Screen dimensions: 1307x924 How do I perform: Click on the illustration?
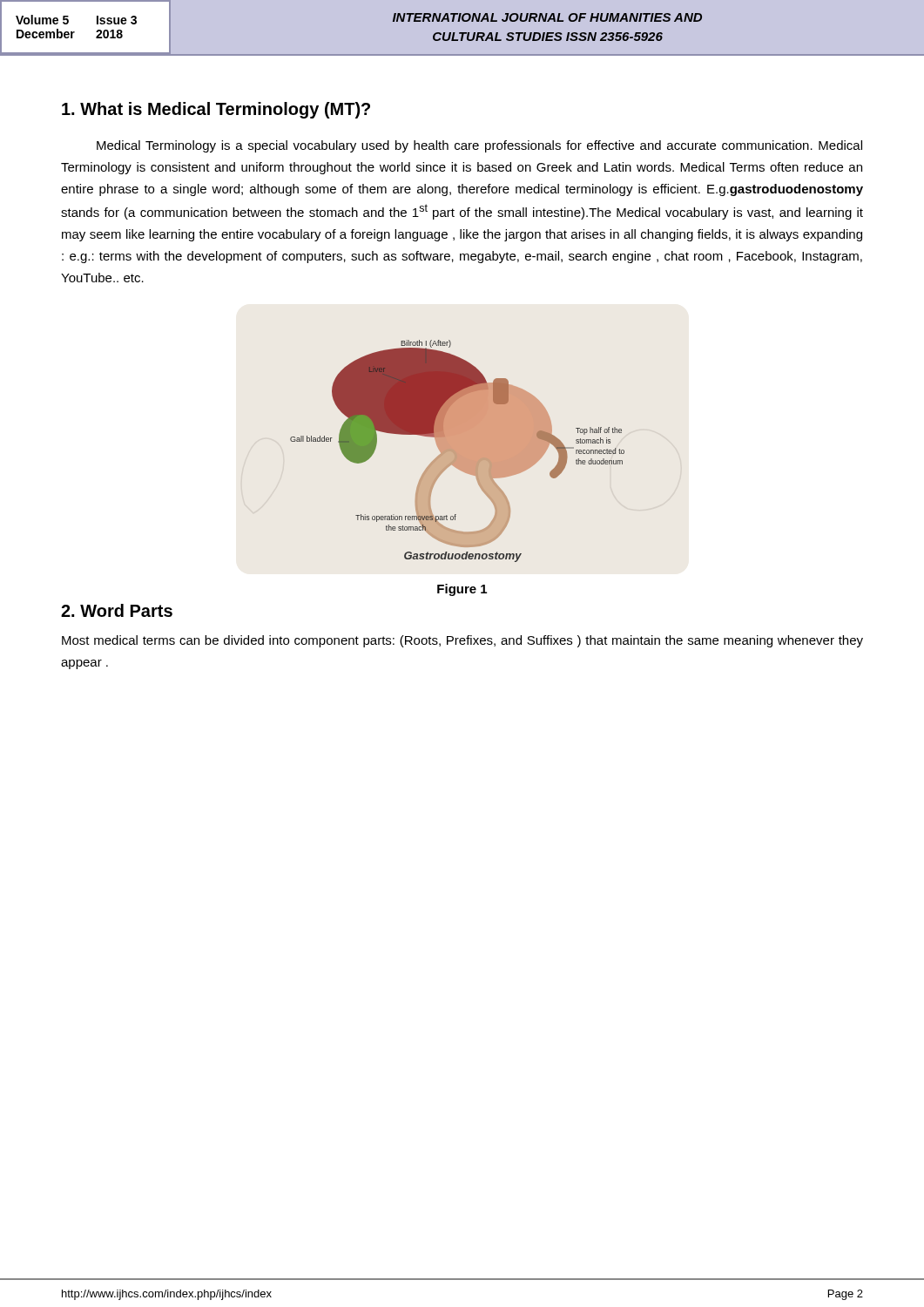point(462,439)
